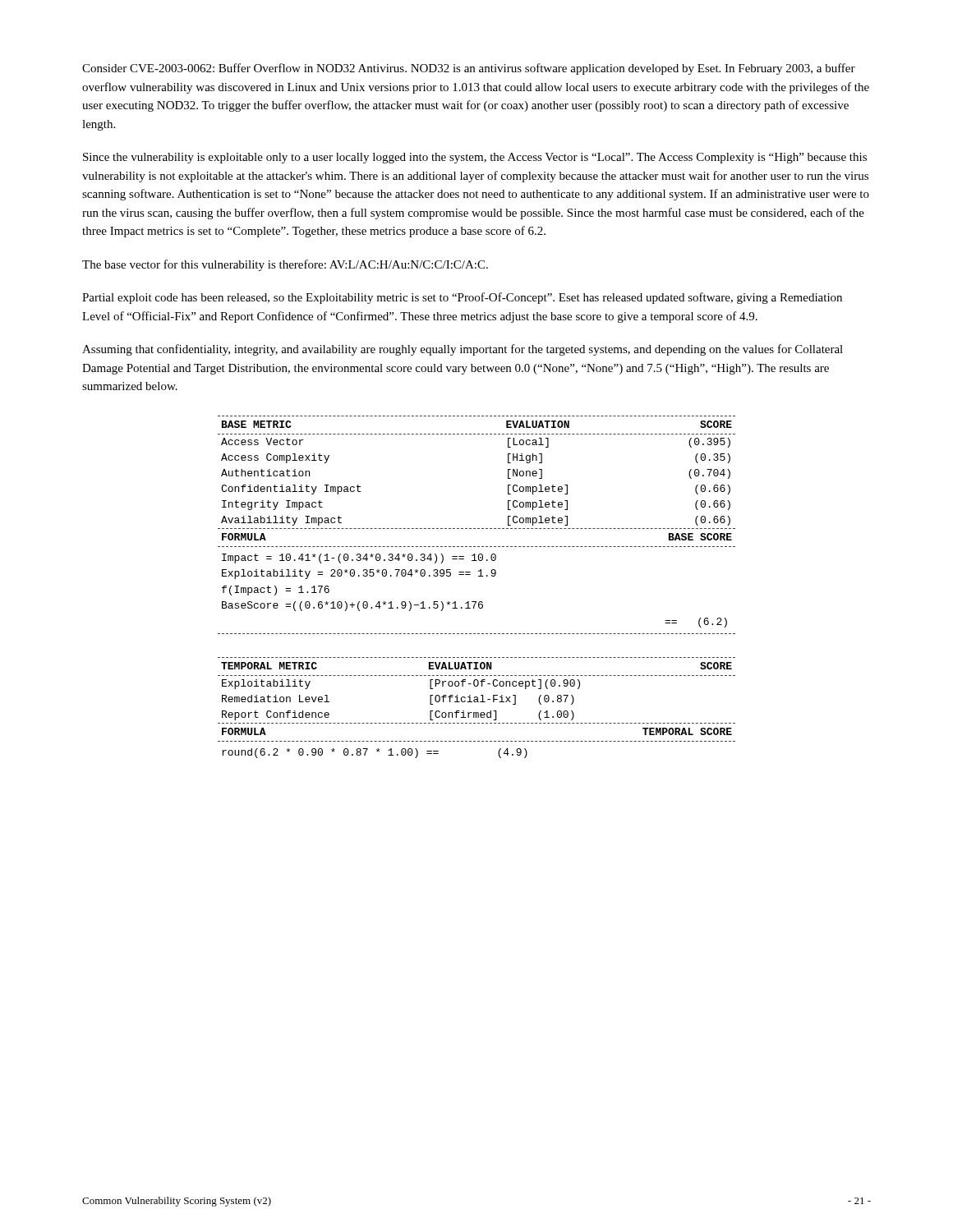Click on the element starting "Since the vulnerability is exploitable only to a"
This screenshot has height=1232, width=953.
[x=476, y=194]
